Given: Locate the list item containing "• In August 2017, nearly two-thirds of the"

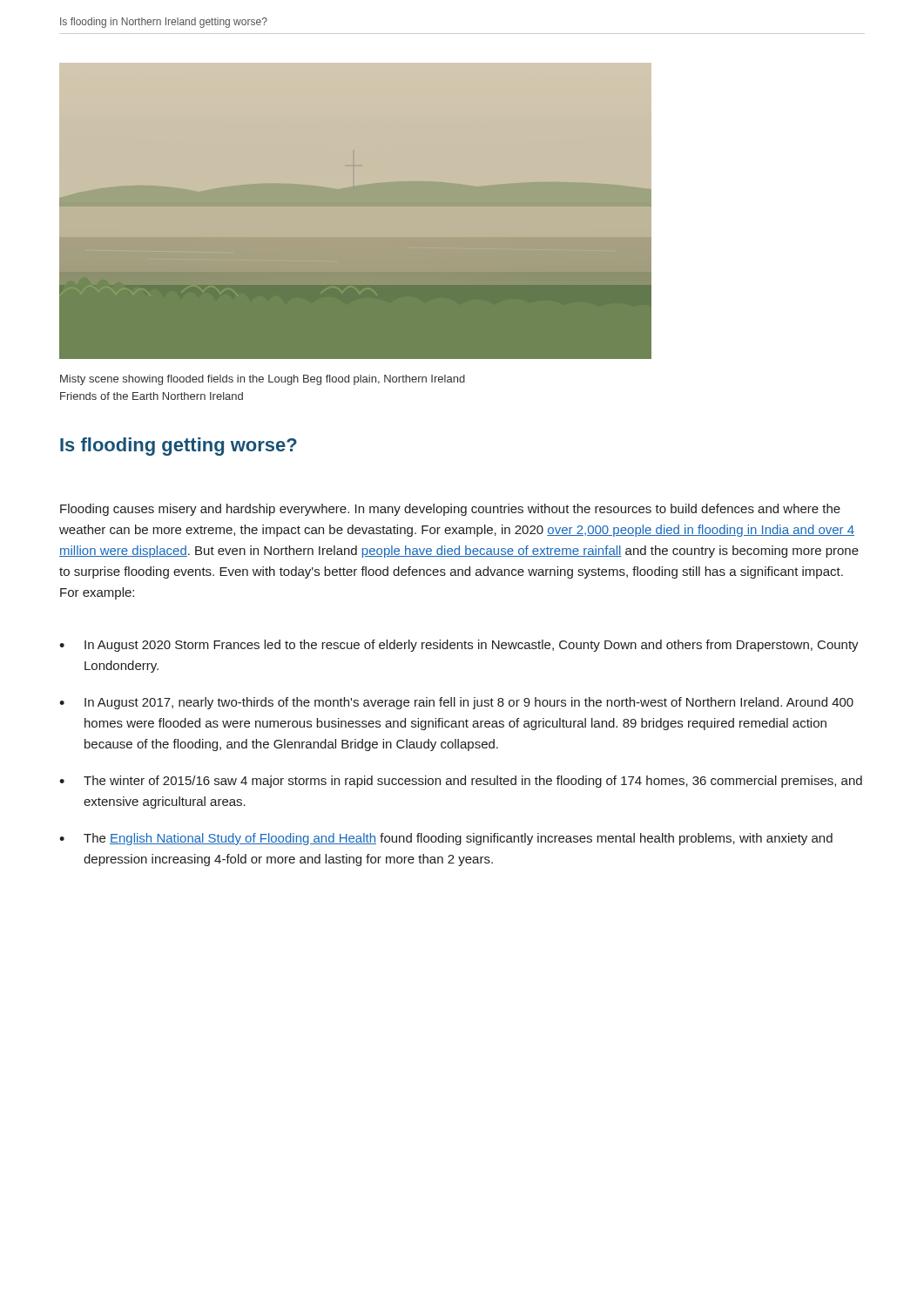Looking at the screenshot, I should coord(462,723).
